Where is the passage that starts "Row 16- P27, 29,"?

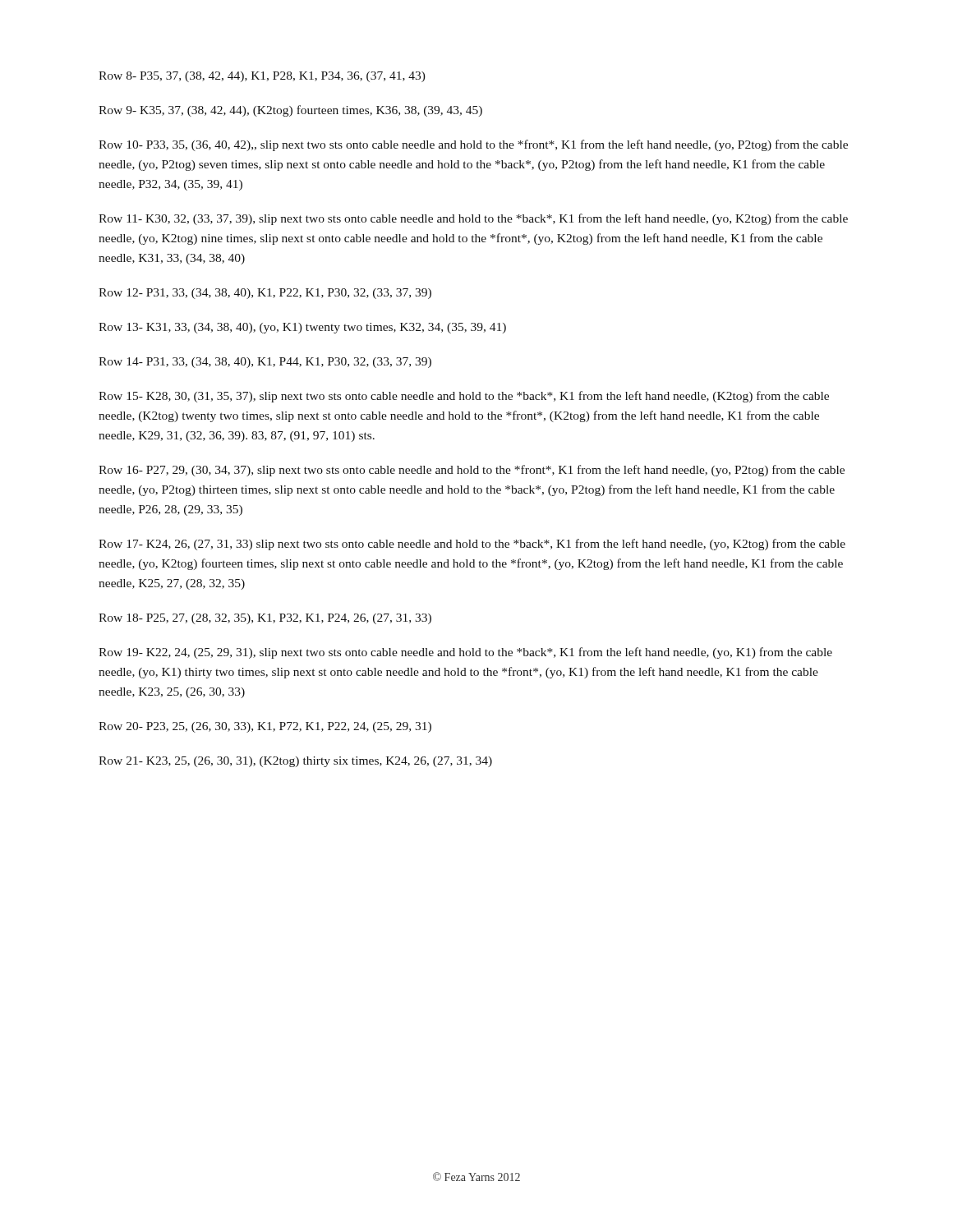coord(472,489)
